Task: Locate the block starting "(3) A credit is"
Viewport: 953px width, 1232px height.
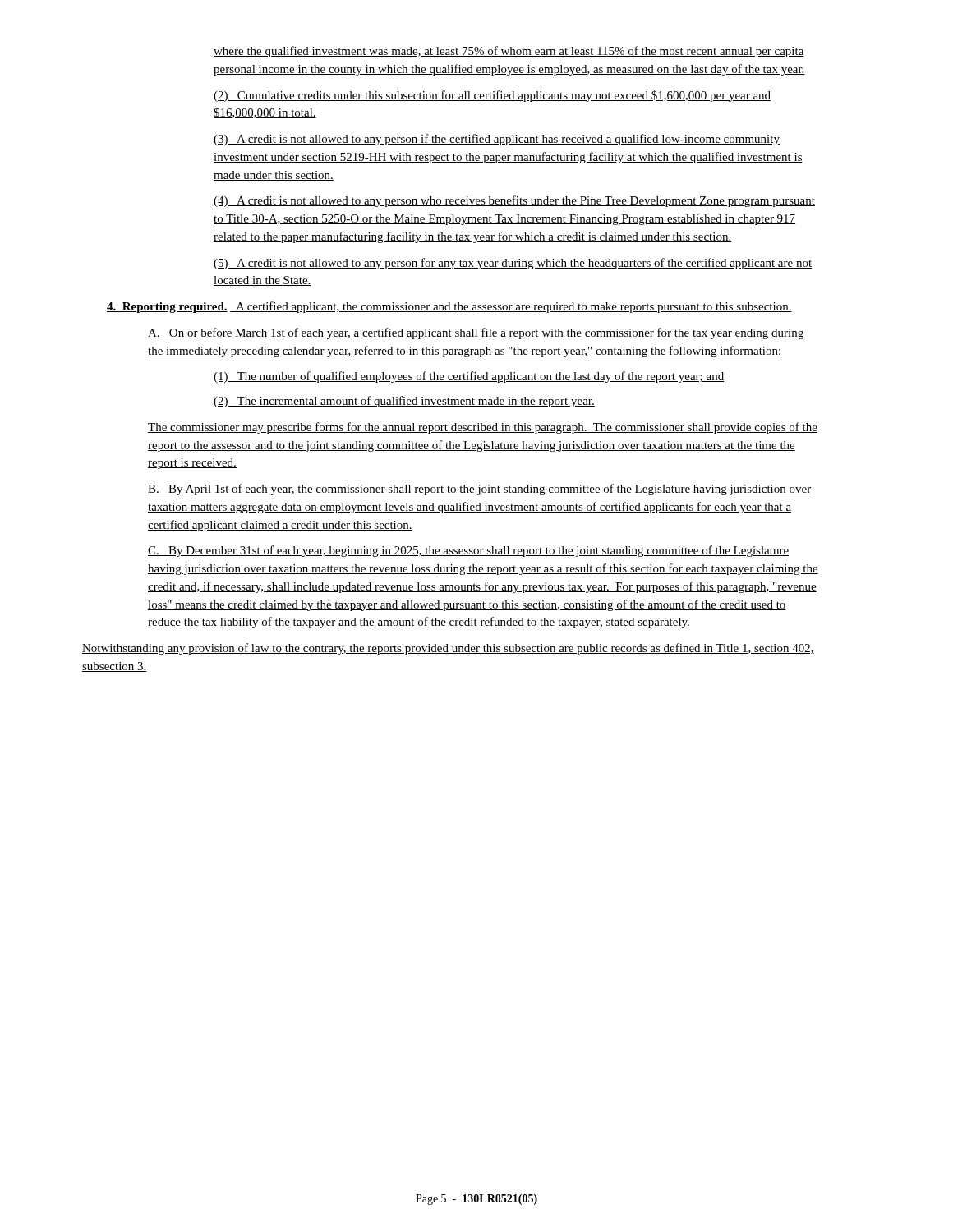Action: click(508, 157)
